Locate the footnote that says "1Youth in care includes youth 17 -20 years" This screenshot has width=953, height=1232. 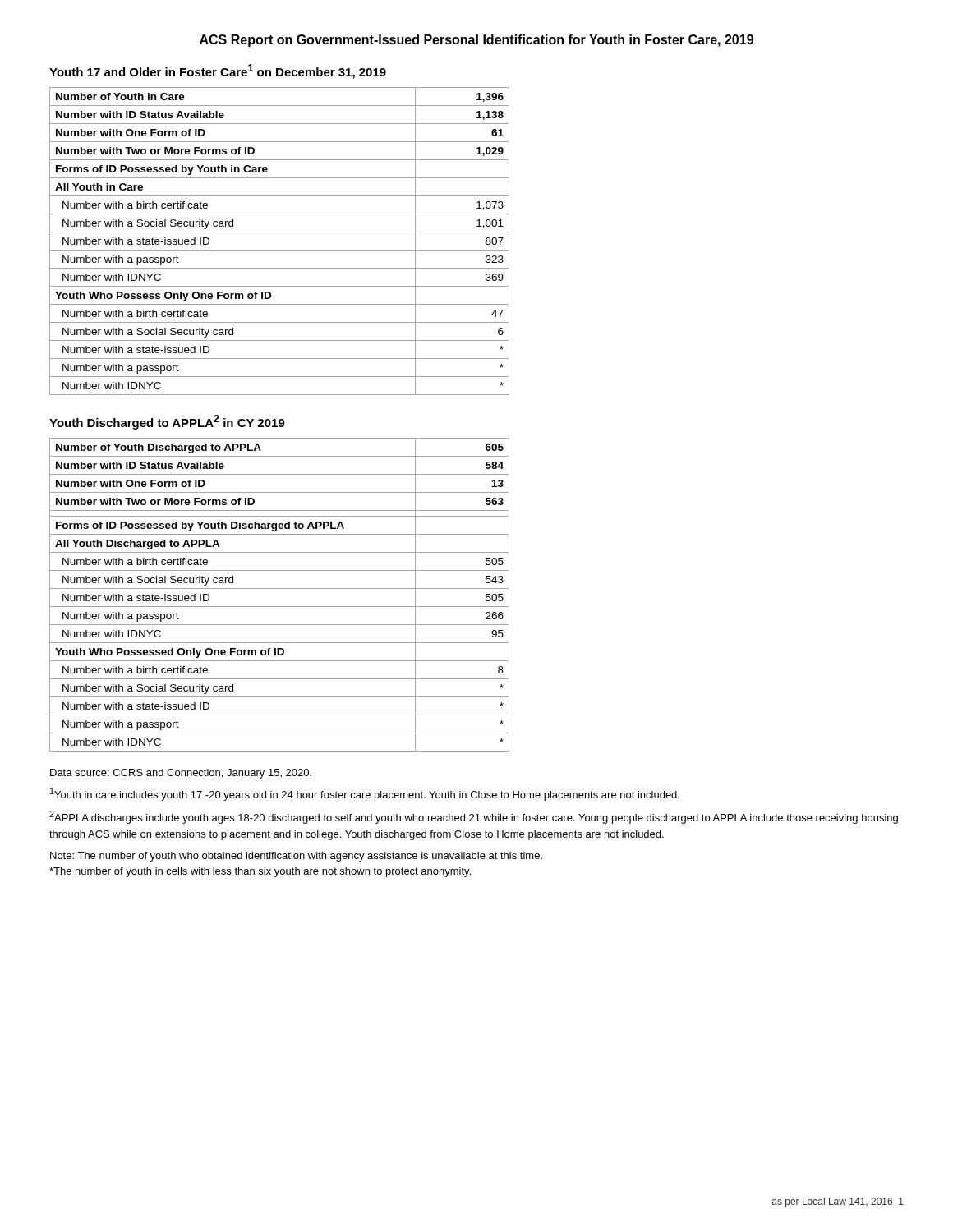(365, 793)
